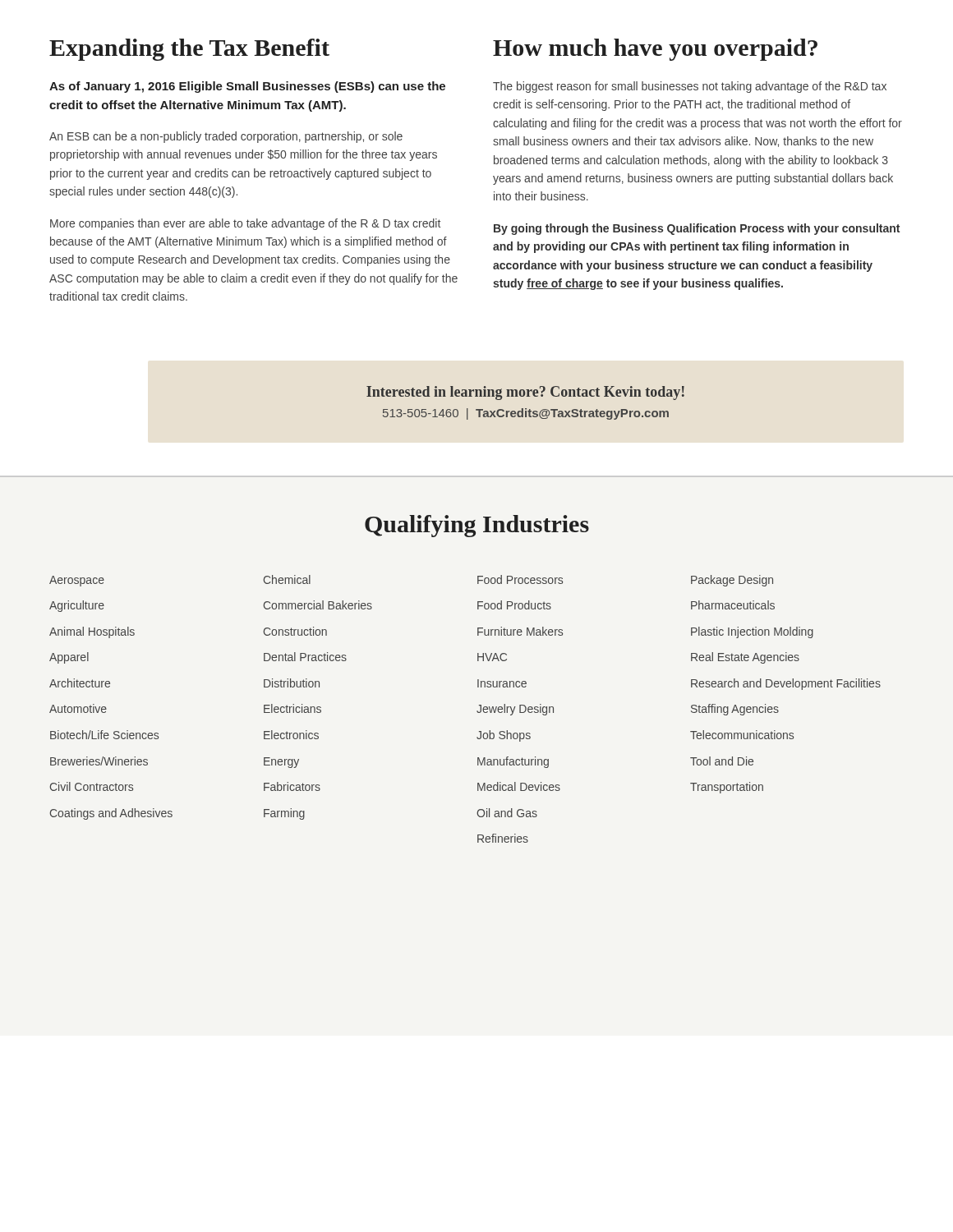Select the title with the text "Qualifying Industries"
The width and height of the screenshot is (953, 1232).
point(476,524)
